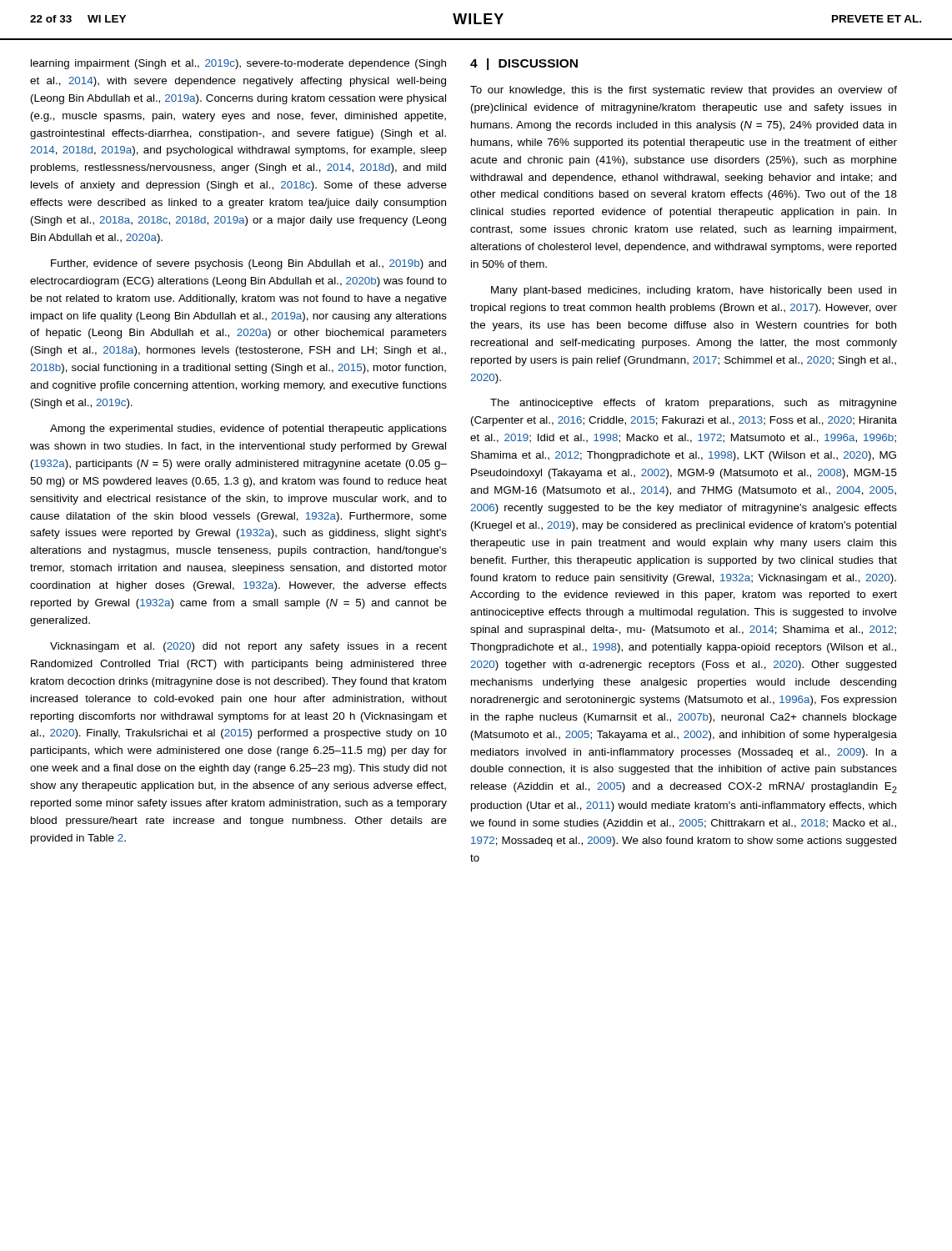952x1251 pixels.
Task: Point to the block beginning "learning impairment (Singh et al., 2019c),"
Action: tap(238, 151)
